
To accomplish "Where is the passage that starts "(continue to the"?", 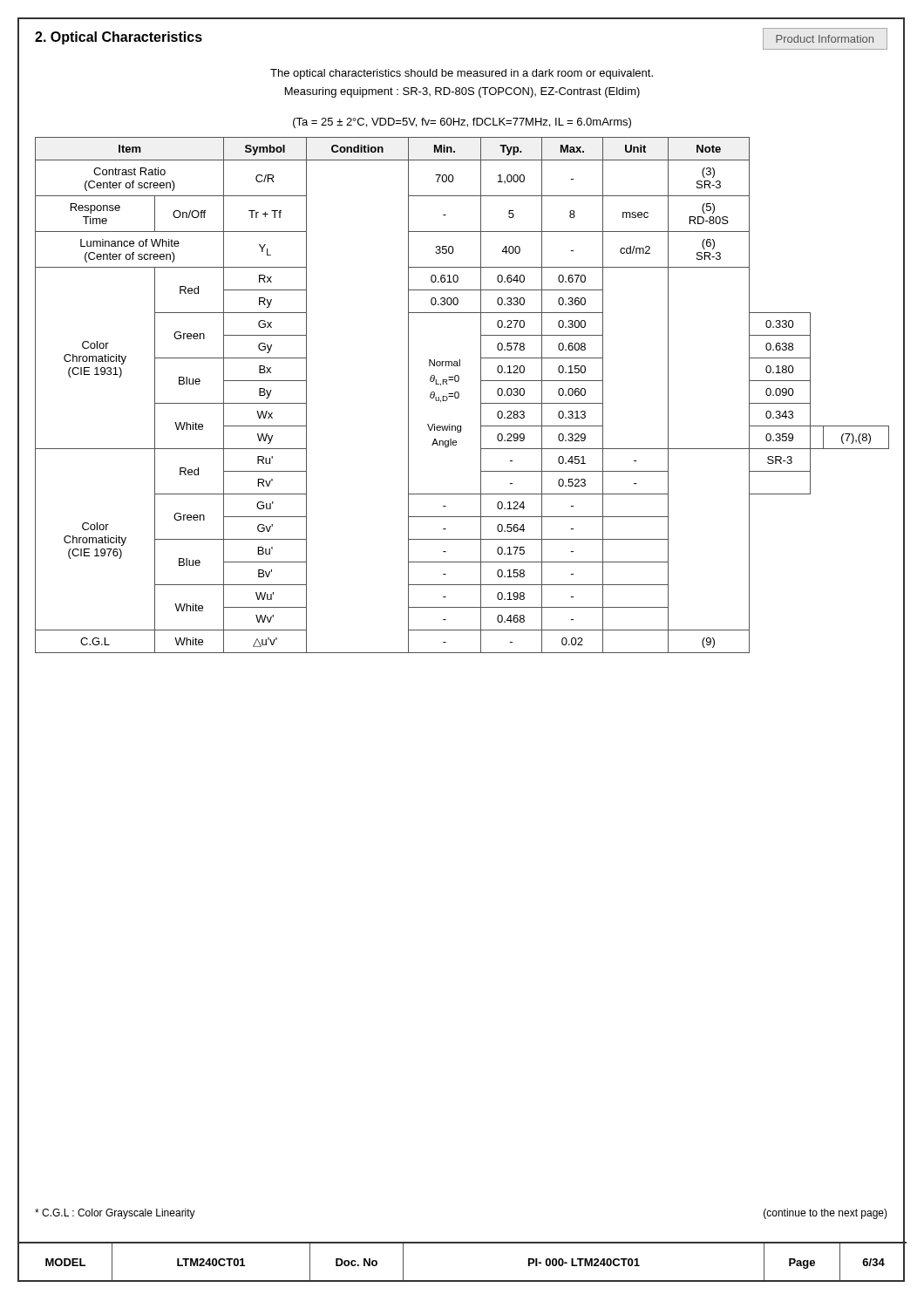I will pos(825,1213).
